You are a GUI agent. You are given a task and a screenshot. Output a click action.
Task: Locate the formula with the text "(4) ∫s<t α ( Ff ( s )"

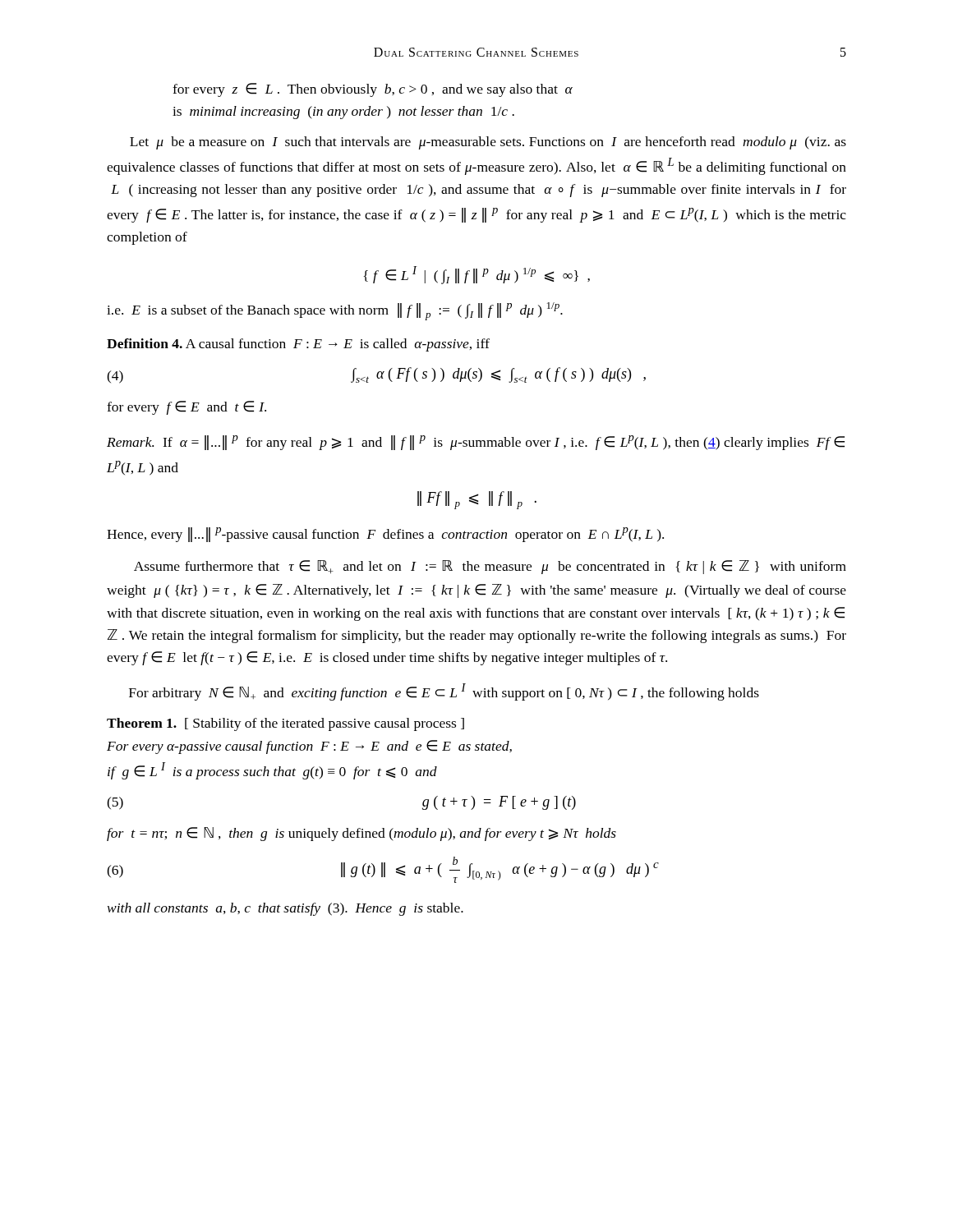[x=476, y=376]
